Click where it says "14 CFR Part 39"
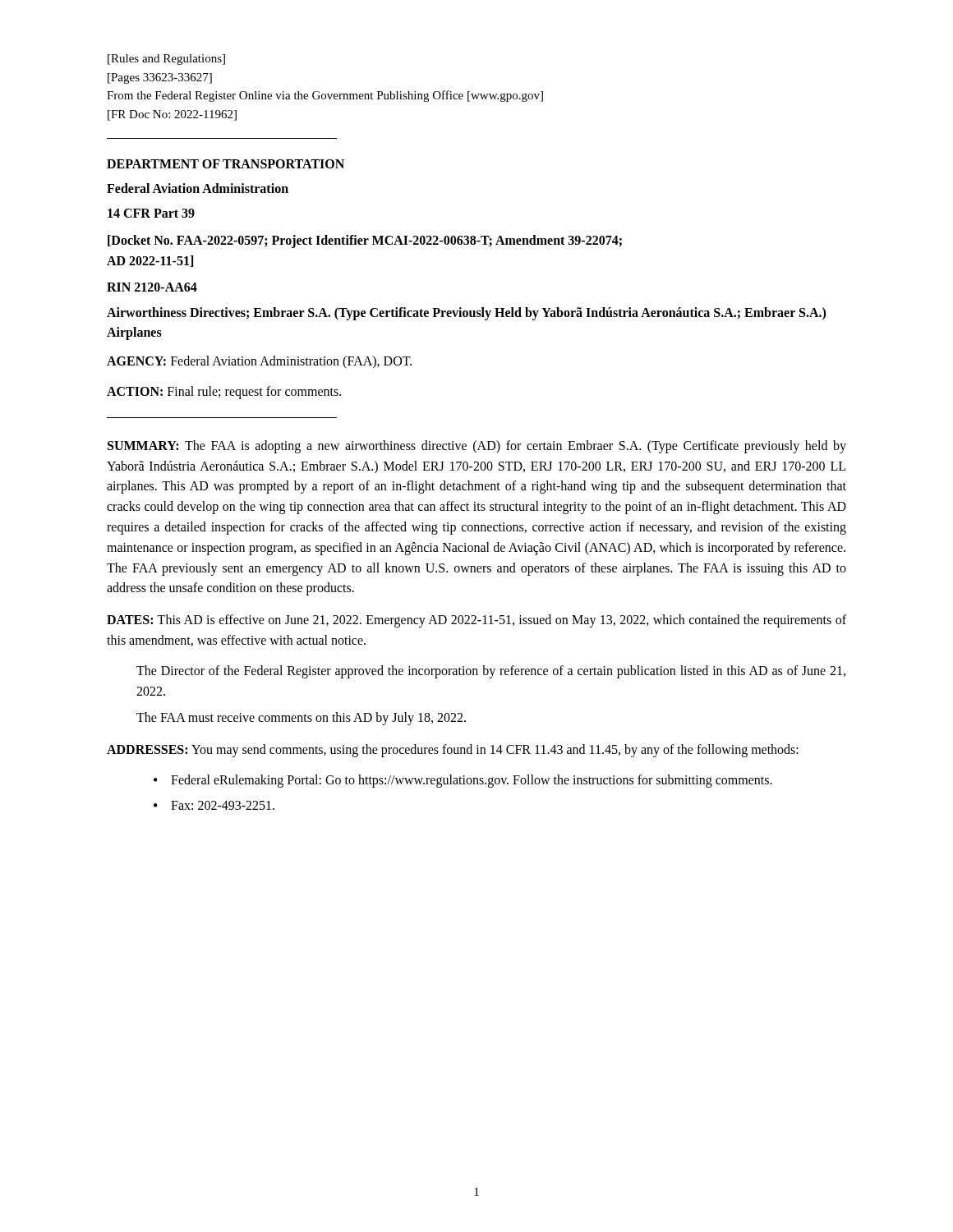 coord(151,213)
